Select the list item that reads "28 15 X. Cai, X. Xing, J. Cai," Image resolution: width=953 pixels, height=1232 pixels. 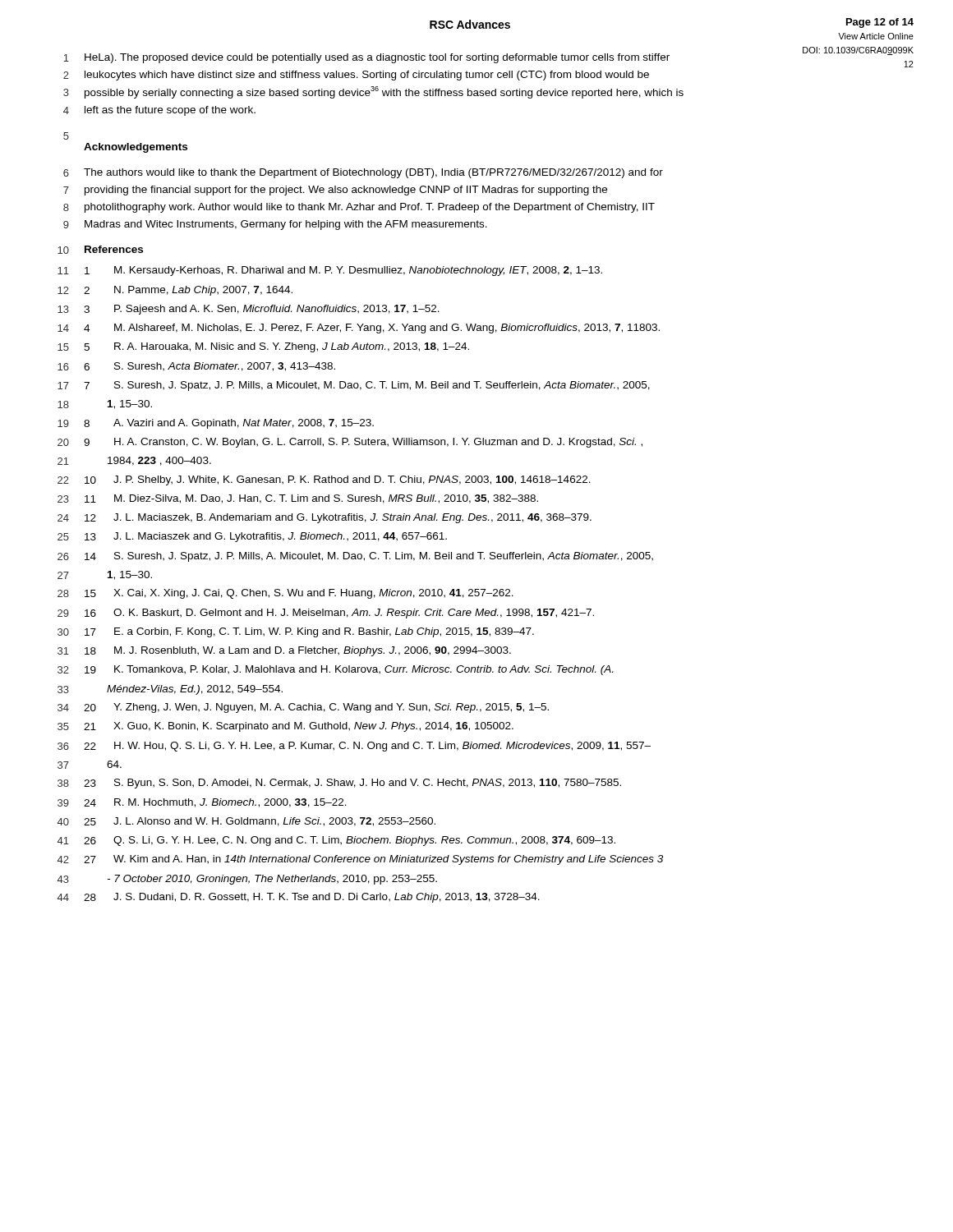point(471,594)
